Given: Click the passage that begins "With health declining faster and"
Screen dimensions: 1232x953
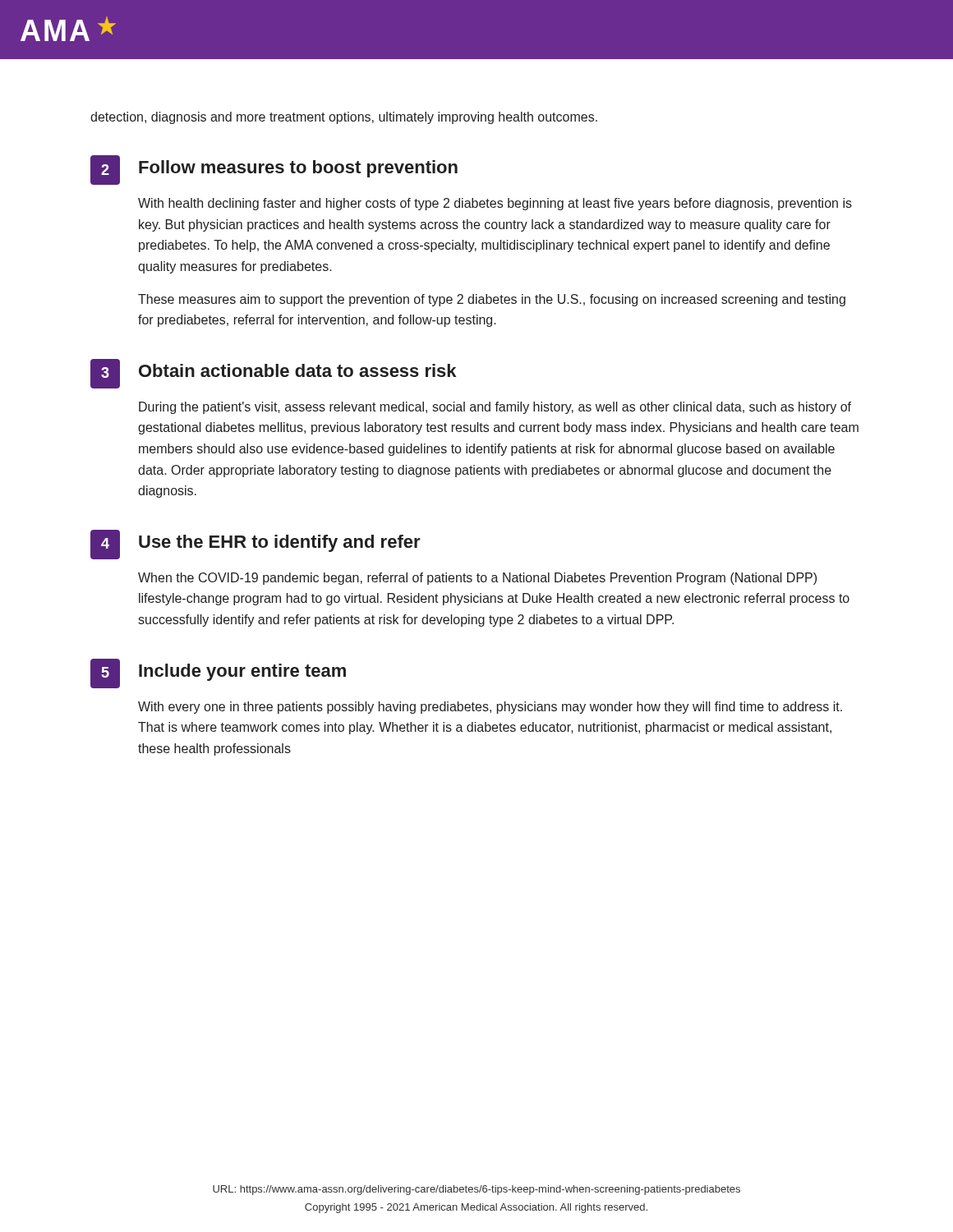Looking at the screenshot, I should 495,204.
